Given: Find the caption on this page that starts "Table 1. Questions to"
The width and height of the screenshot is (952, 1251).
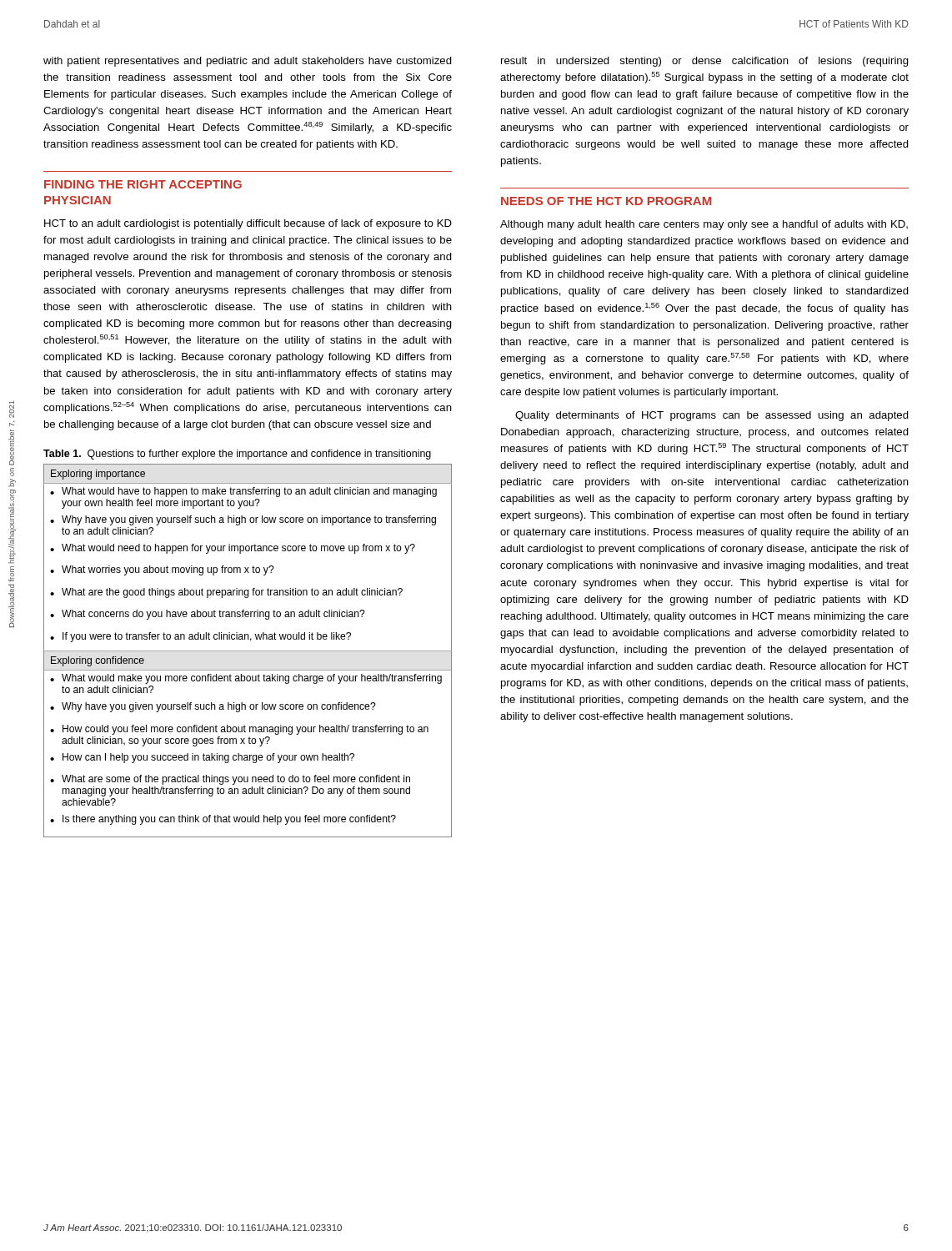Looking at the screenshot, I should tap(237, 453).
